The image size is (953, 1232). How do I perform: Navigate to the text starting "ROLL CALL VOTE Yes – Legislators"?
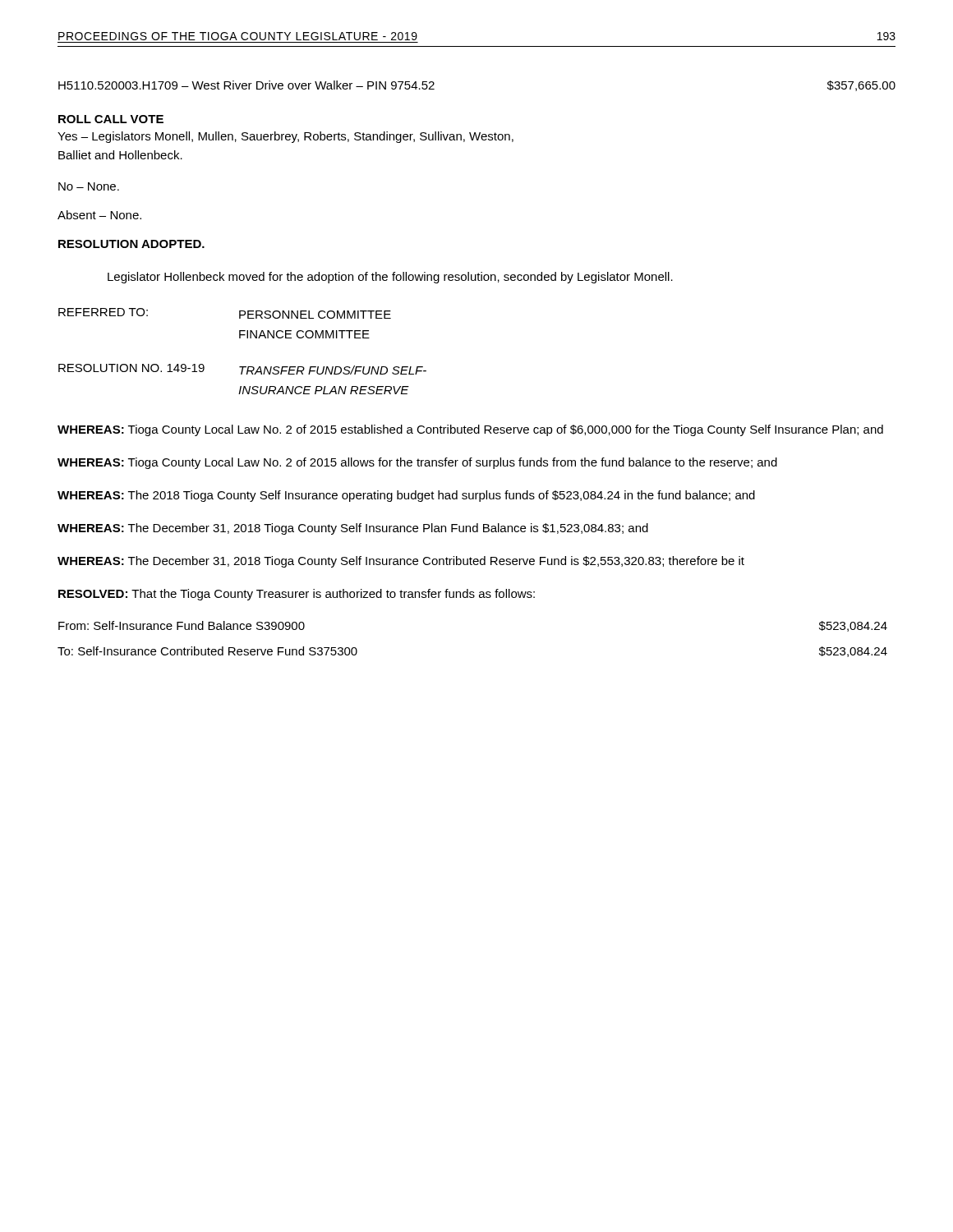click(x=476, y=138)
